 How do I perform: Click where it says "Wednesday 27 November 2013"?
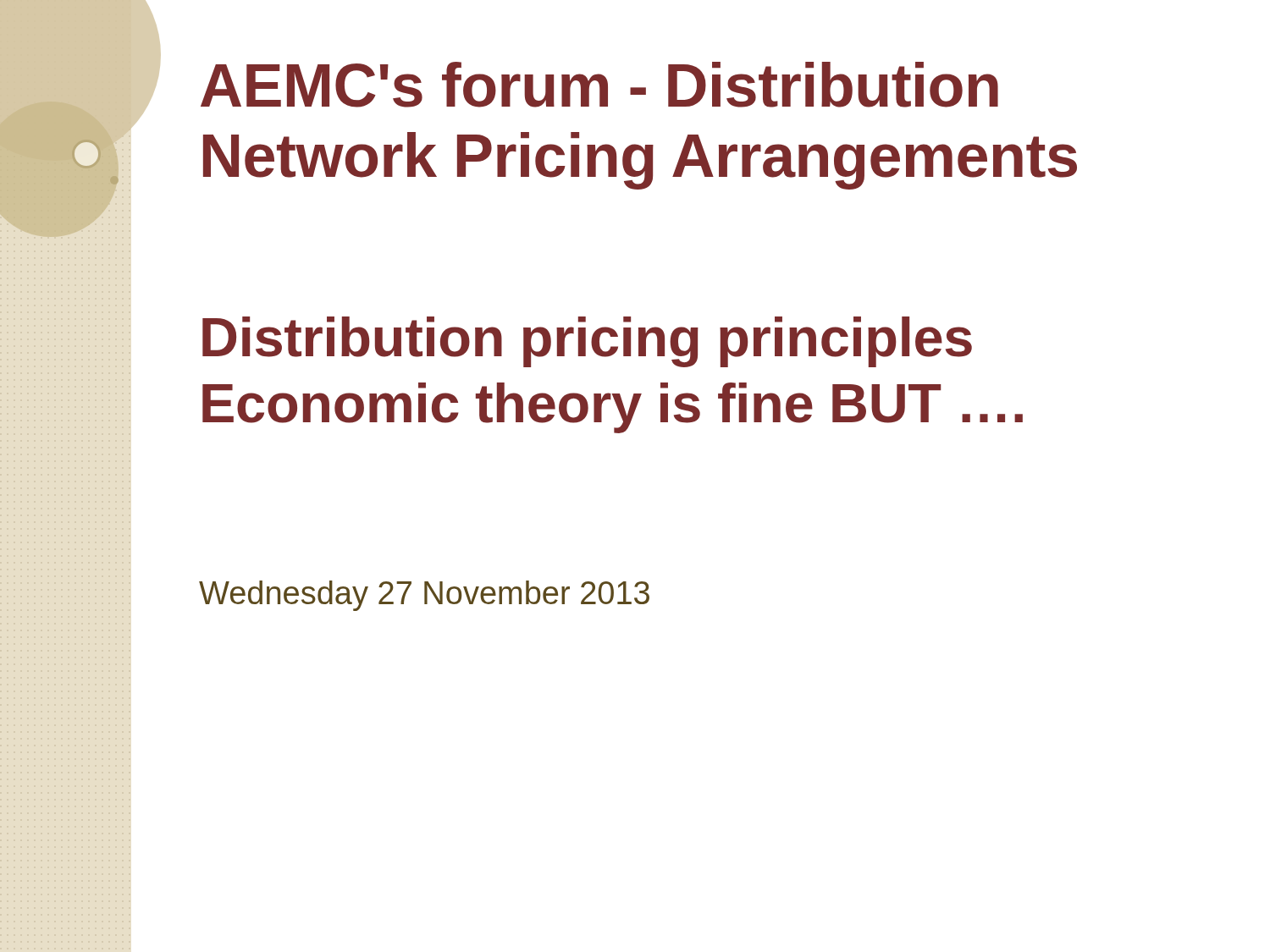click(x=495, y=594)
